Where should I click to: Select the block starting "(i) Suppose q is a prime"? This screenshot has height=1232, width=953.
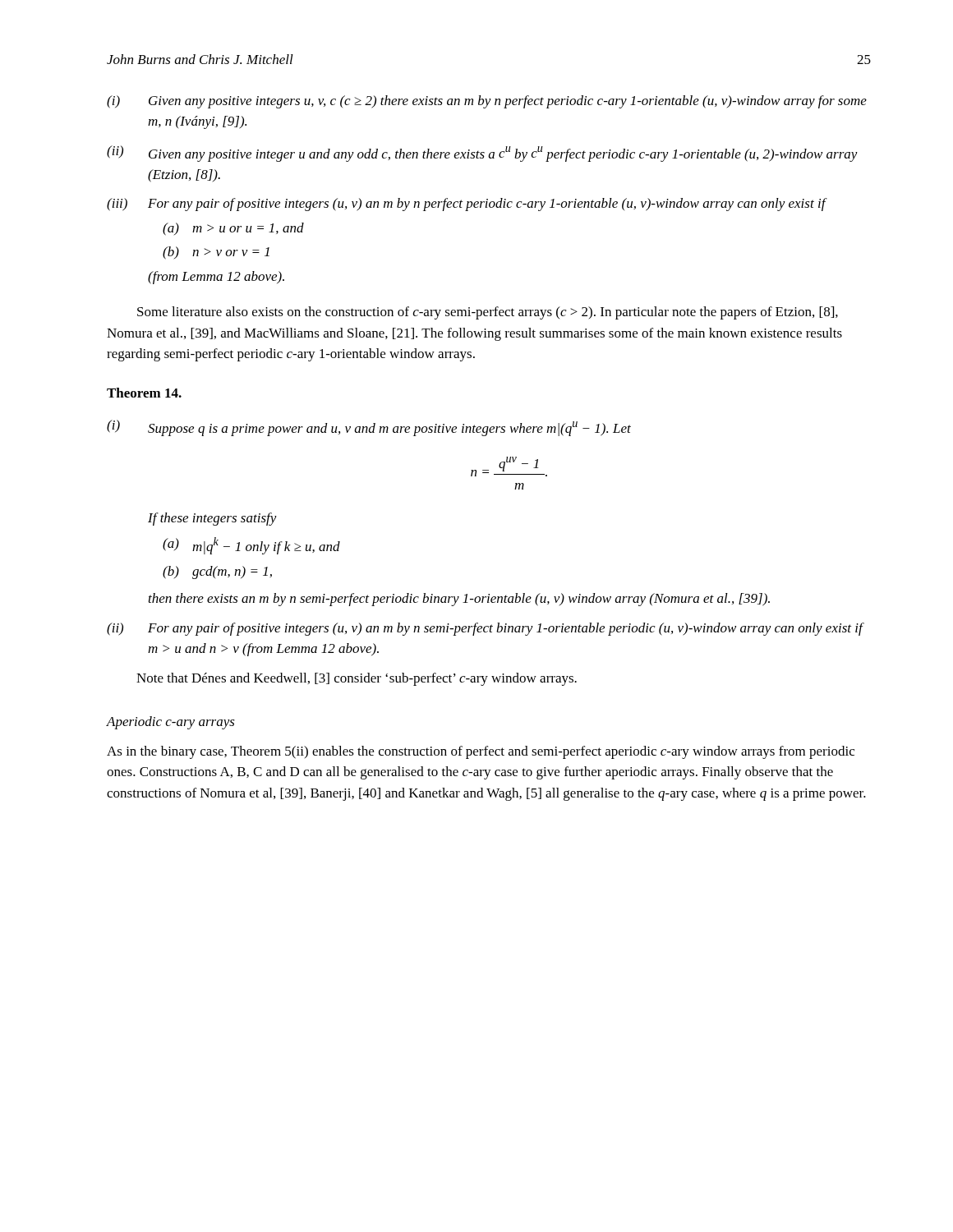tap(369, 428)
